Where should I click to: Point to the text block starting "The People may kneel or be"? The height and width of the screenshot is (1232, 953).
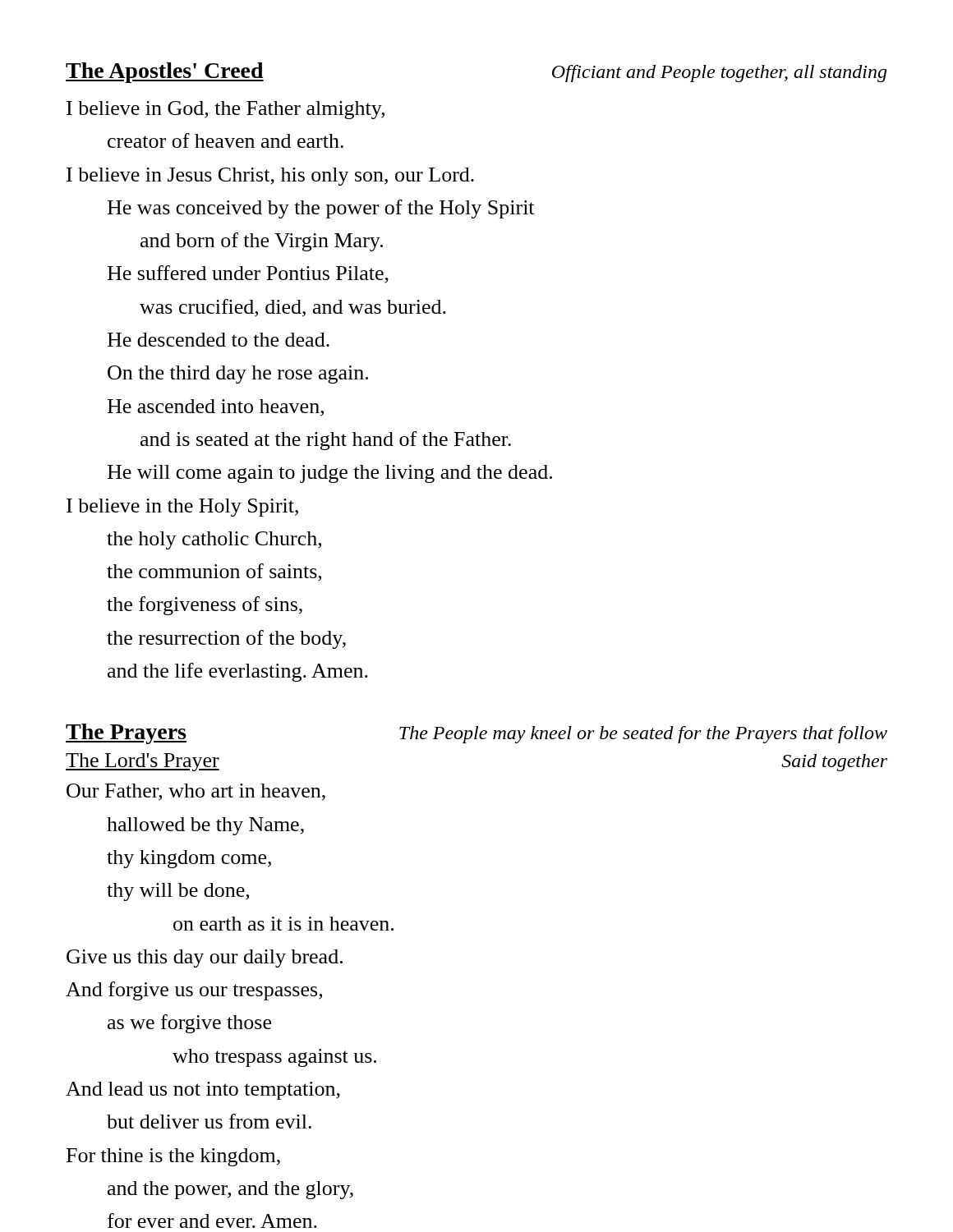(643, 733)
